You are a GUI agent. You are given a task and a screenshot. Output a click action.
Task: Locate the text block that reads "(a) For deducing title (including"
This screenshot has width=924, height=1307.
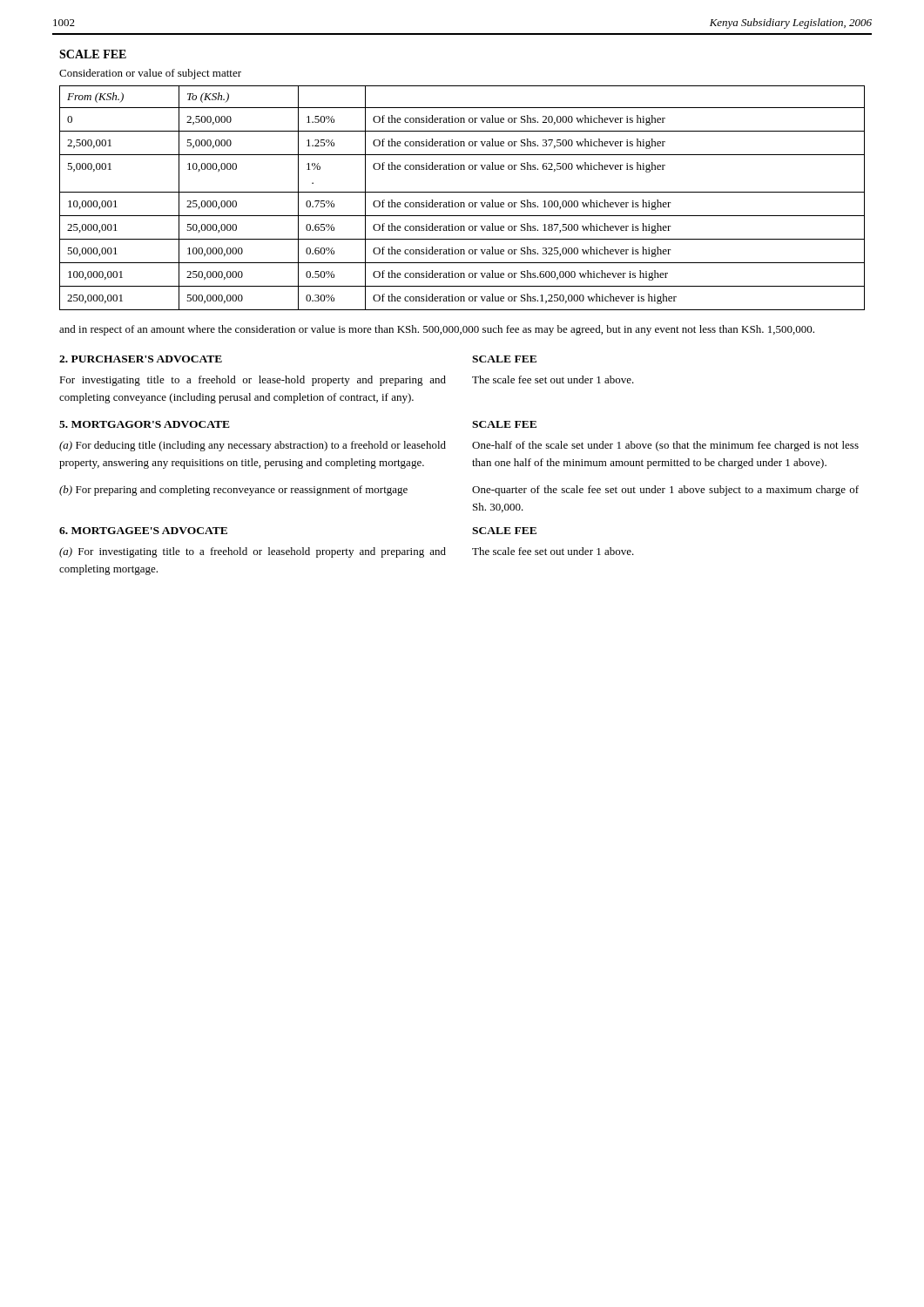pyautogui.click(x=253, y=453)
